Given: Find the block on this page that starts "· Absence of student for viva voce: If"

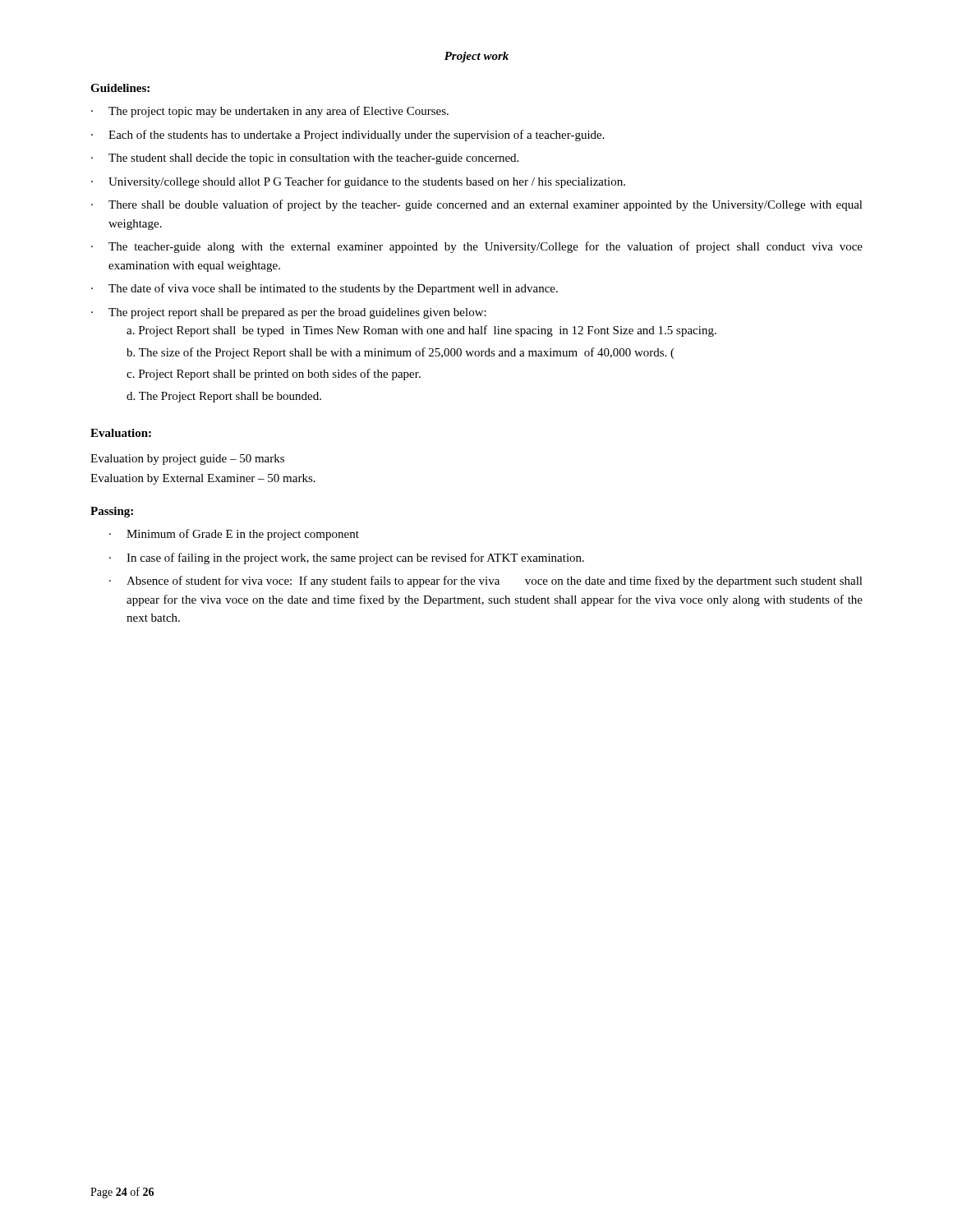Looking at the screenshot, I should pos(486,599).
